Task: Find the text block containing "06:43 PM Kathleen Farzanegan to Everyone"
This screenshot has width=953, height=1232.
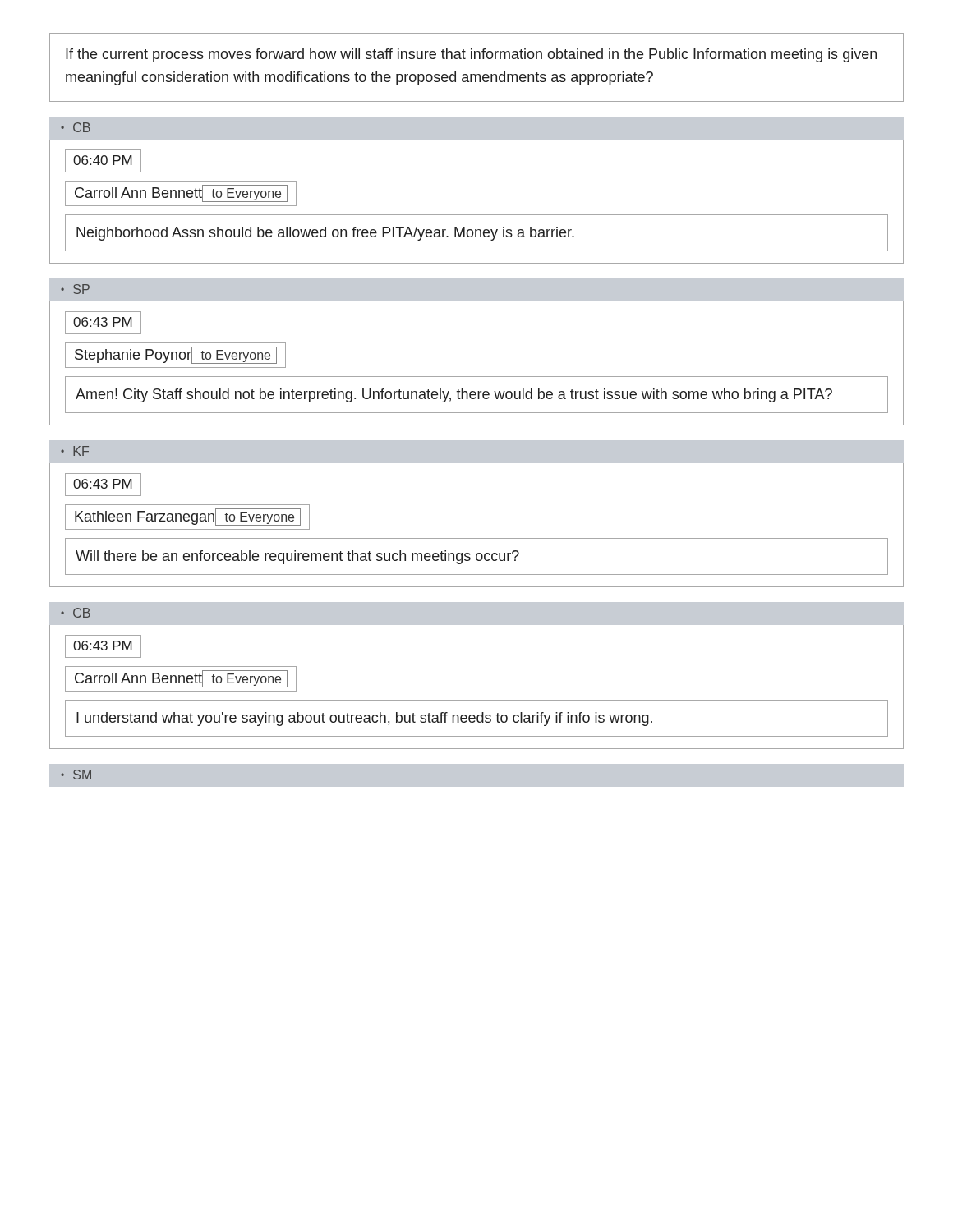Action: click(476, 524)
